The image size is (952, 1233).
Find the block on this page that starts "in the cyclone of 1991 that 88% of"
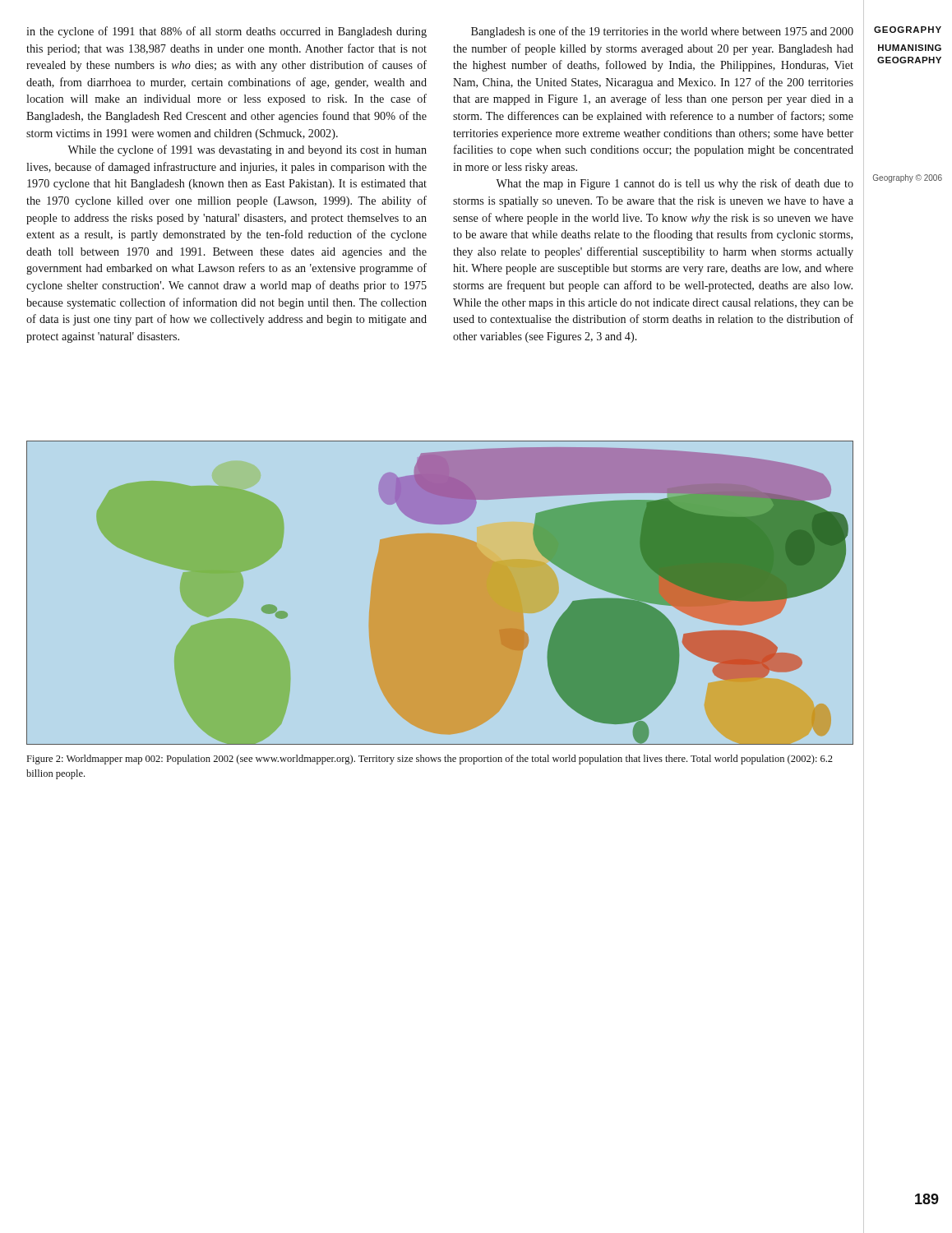coord(226,184)
